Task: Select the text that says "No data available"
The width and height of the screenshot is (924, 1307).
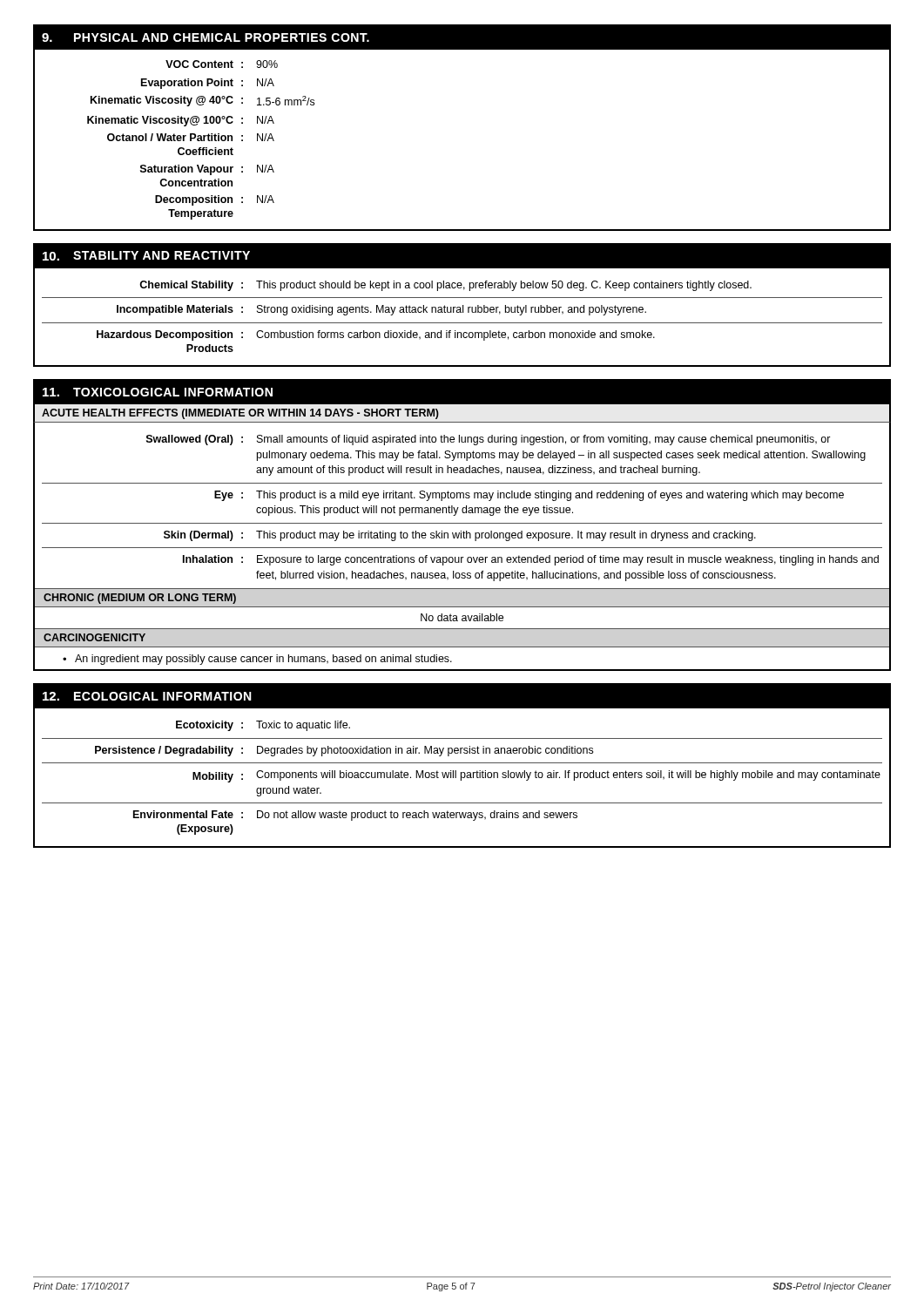Action: pos(462,618)
